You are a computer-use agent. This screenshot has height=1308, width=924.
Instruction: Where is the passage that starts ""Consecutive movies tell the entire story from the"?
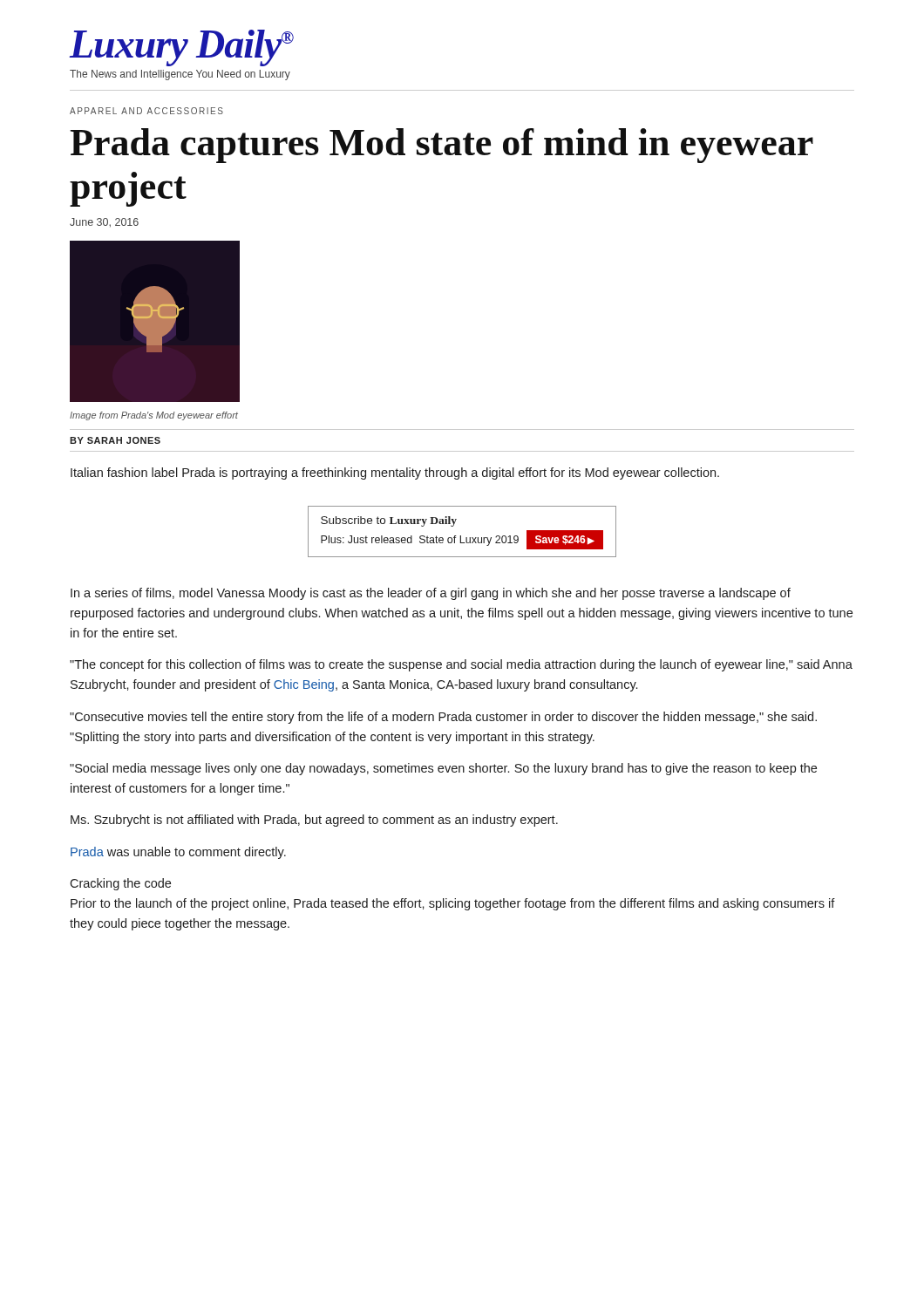[x=444, y=727]
